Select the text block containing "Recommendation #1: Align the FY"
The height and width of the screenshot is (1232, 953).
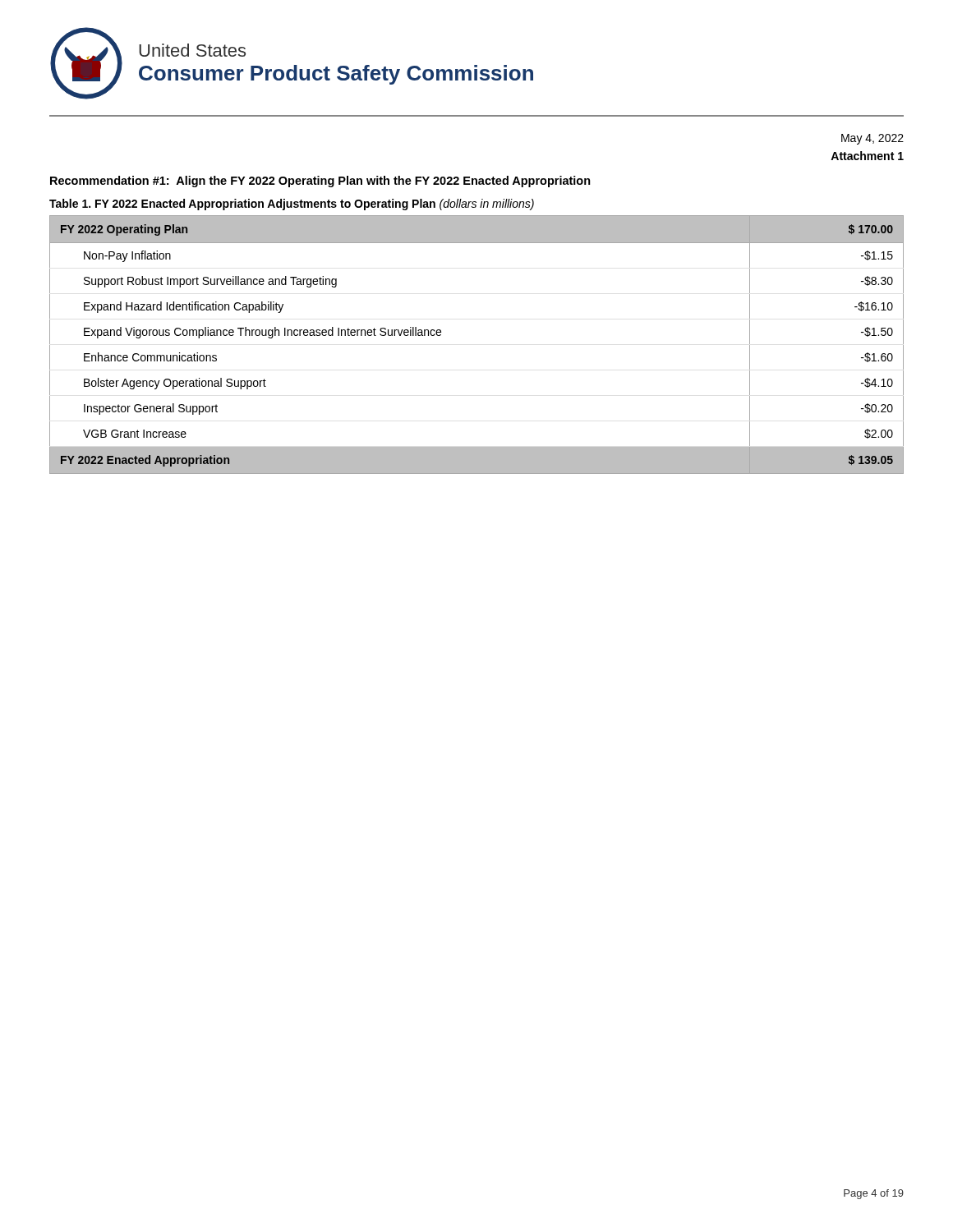point(320,181)
